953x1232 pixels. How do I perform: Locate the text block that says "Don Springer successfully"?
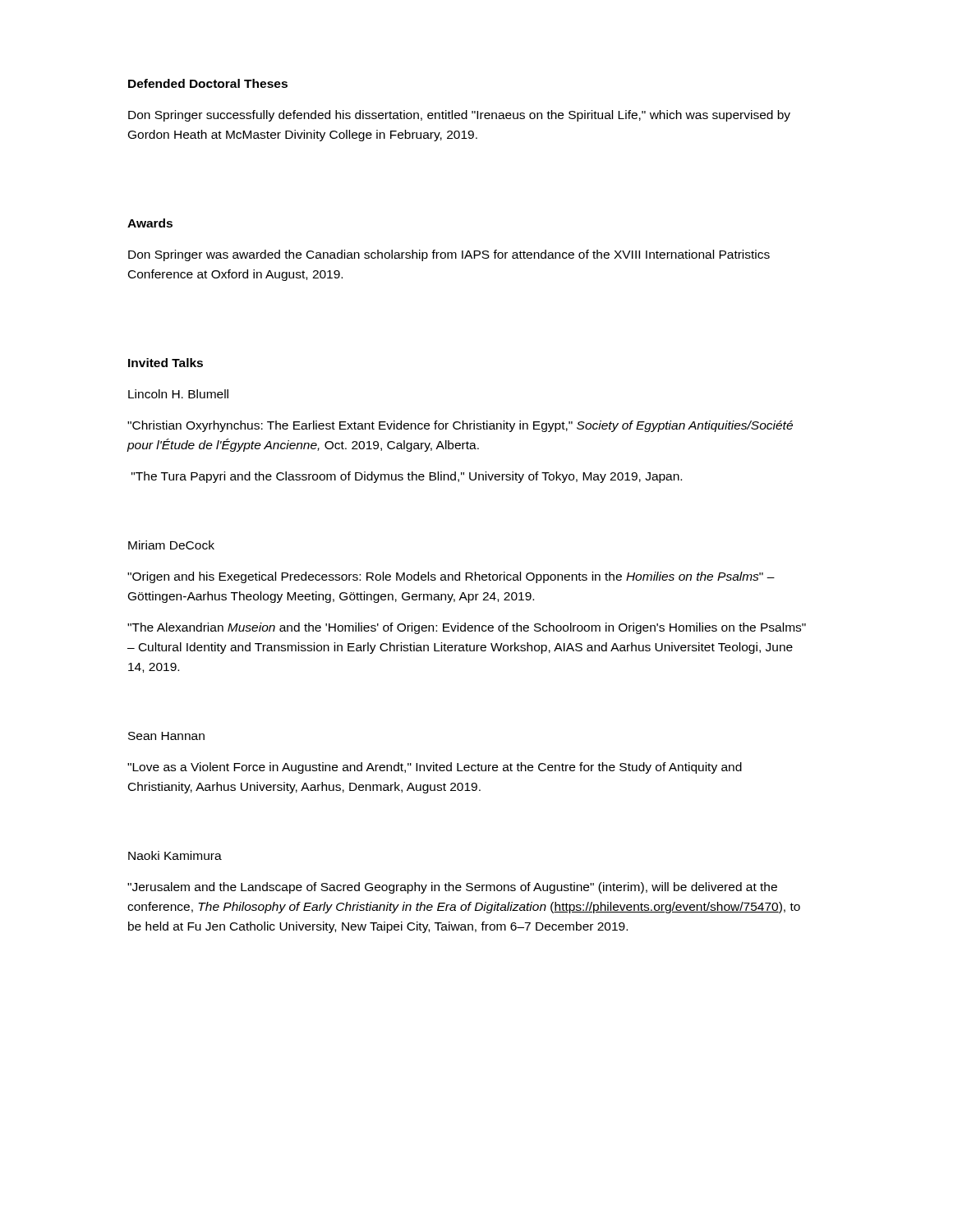459,124
